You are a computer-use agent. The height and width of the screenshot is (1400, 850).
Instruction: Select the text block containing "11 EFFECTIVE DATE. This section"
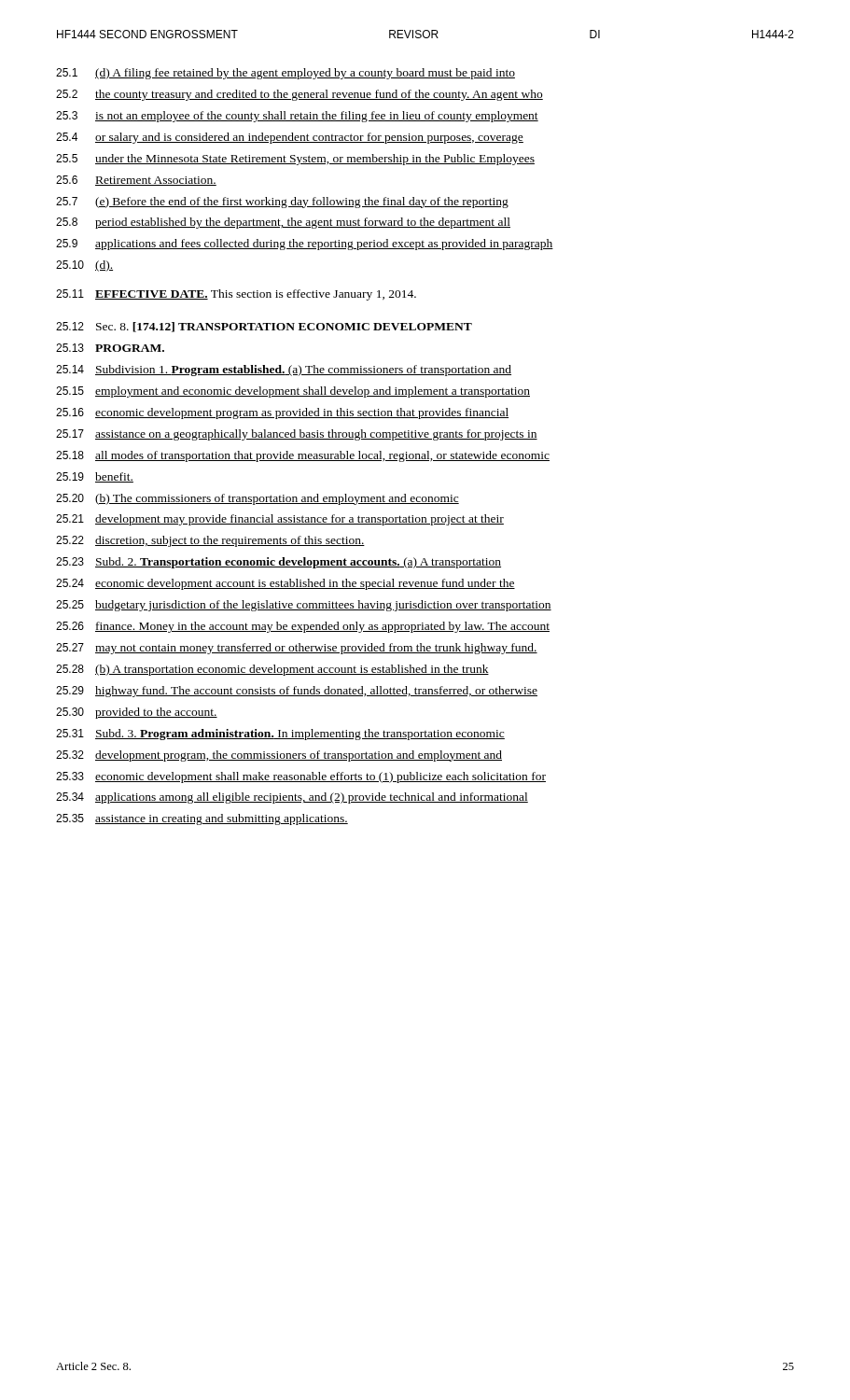click(x=425, y=295)
